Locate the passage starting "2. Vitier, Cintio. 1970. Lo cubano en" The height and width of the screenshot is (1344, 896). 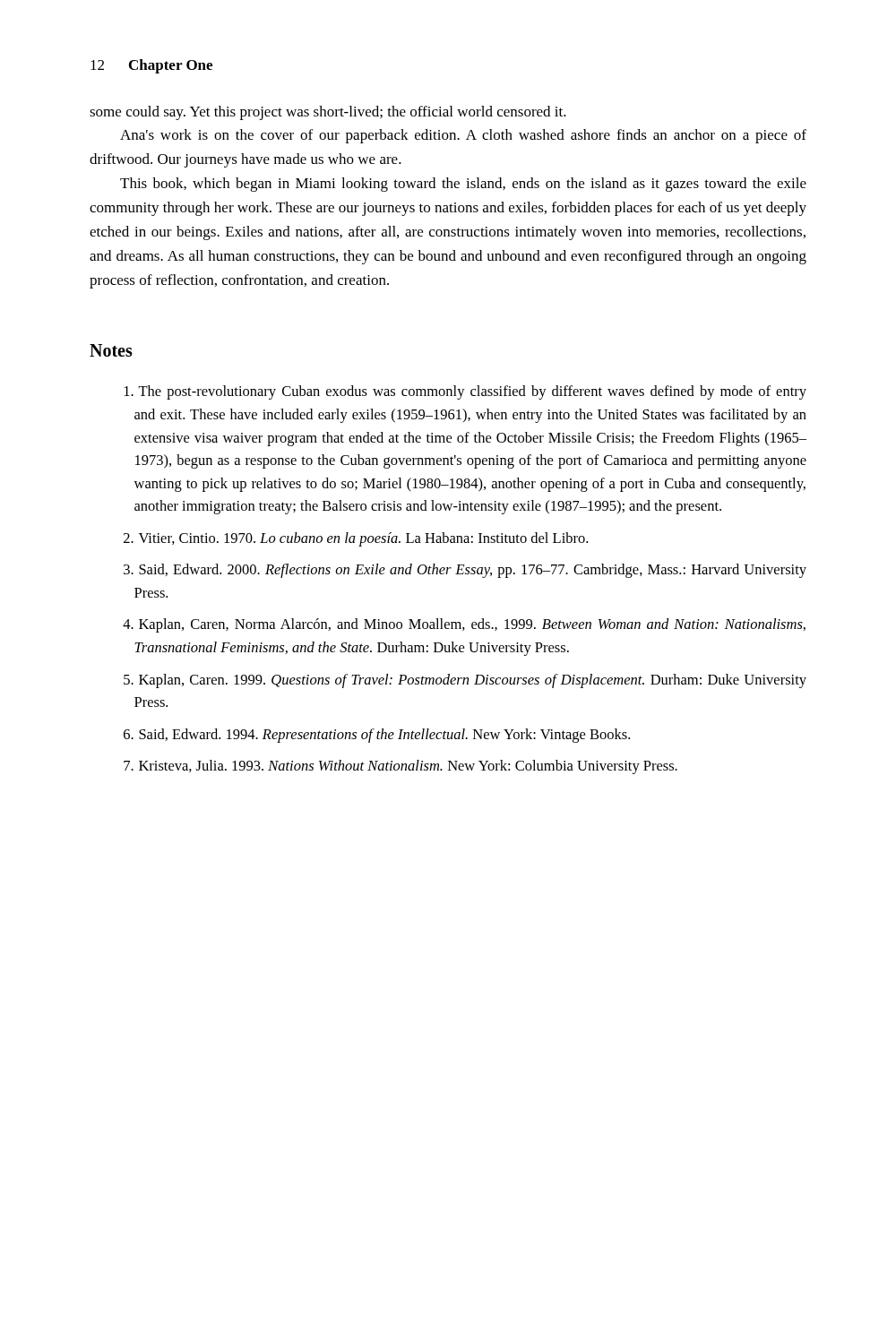coord(448,538)
